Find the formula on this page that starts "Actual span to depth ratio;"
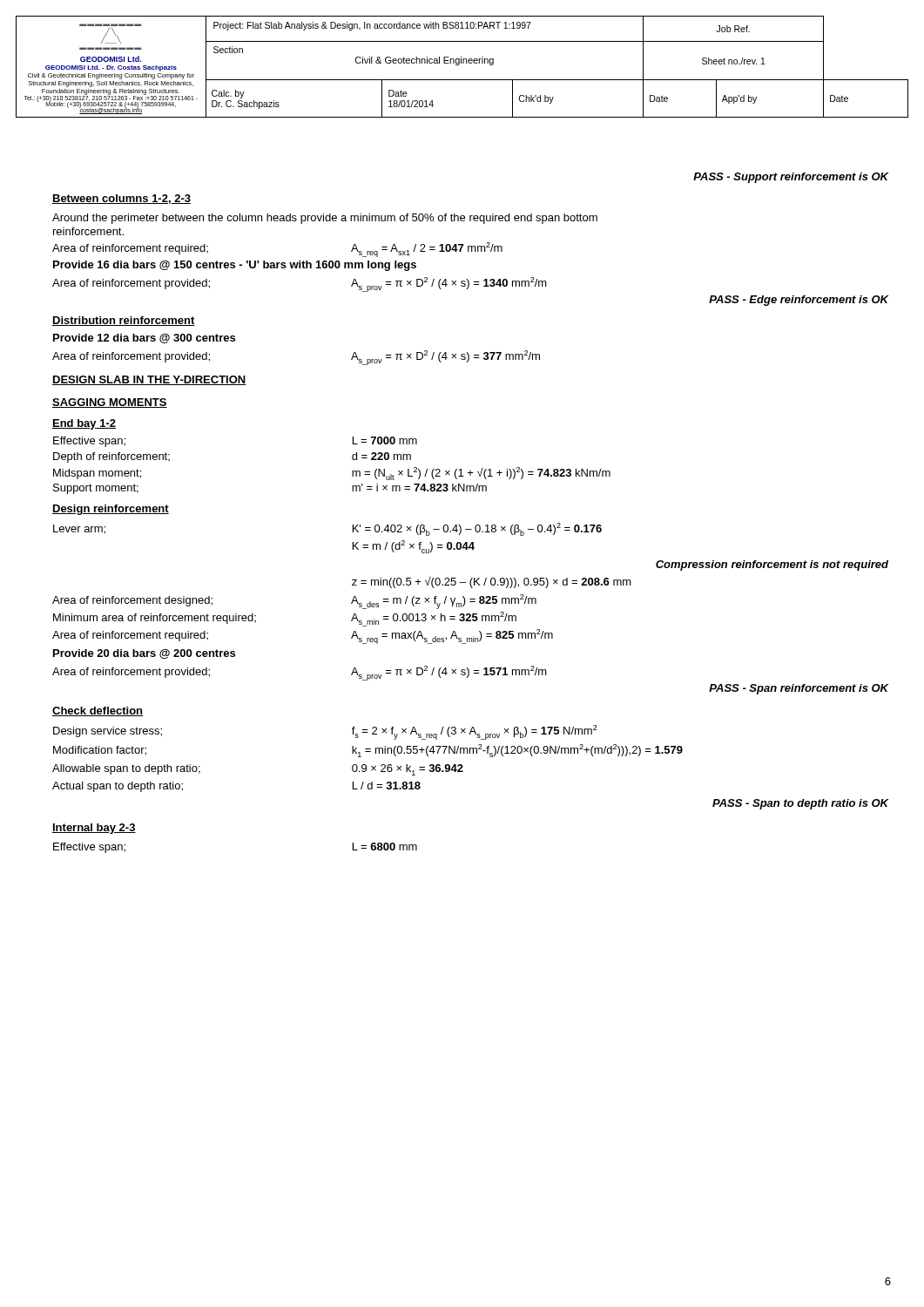 tap(115, 786)
